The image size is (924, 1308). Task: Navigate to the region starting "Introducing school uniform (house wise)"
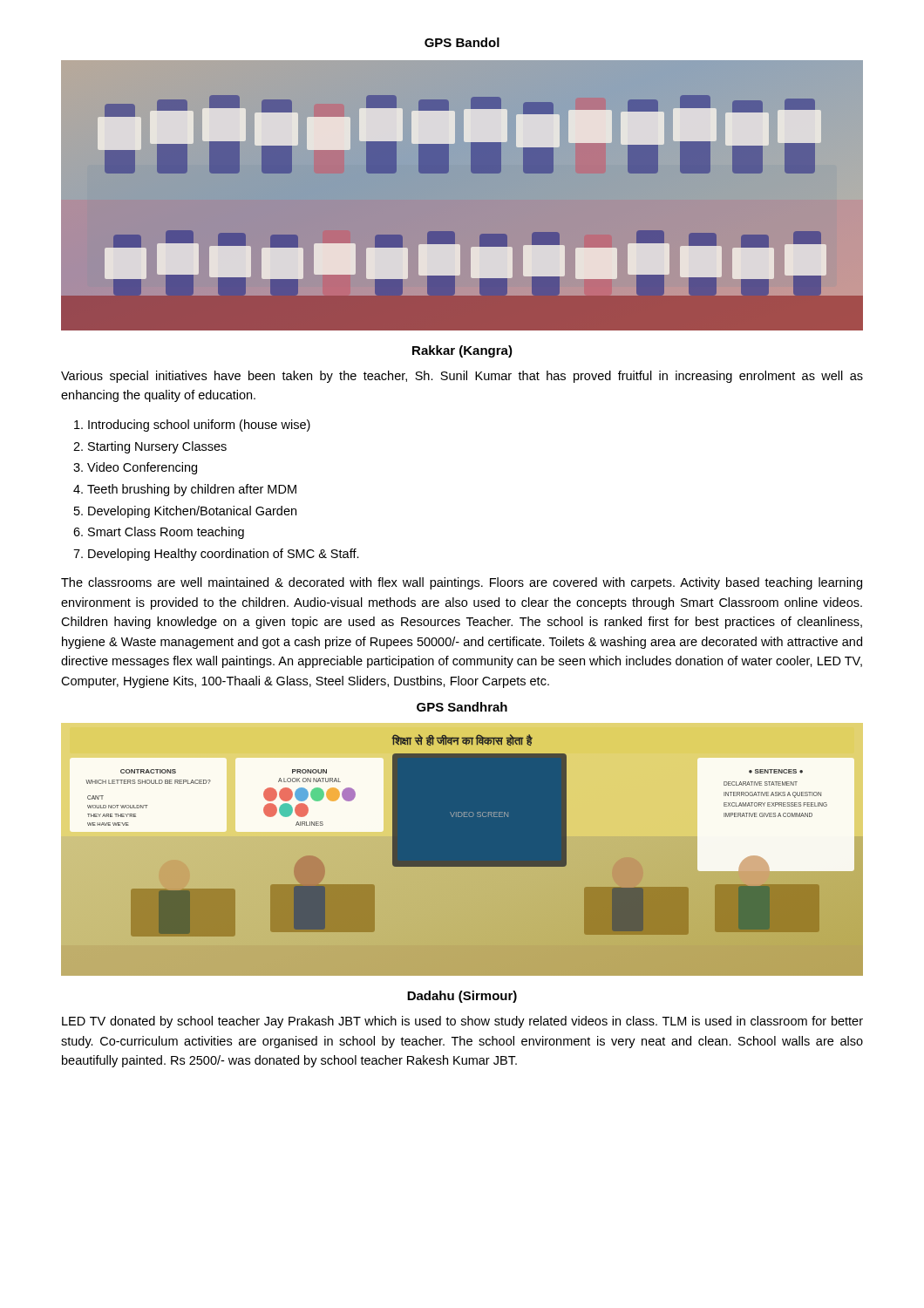(199, 425)
